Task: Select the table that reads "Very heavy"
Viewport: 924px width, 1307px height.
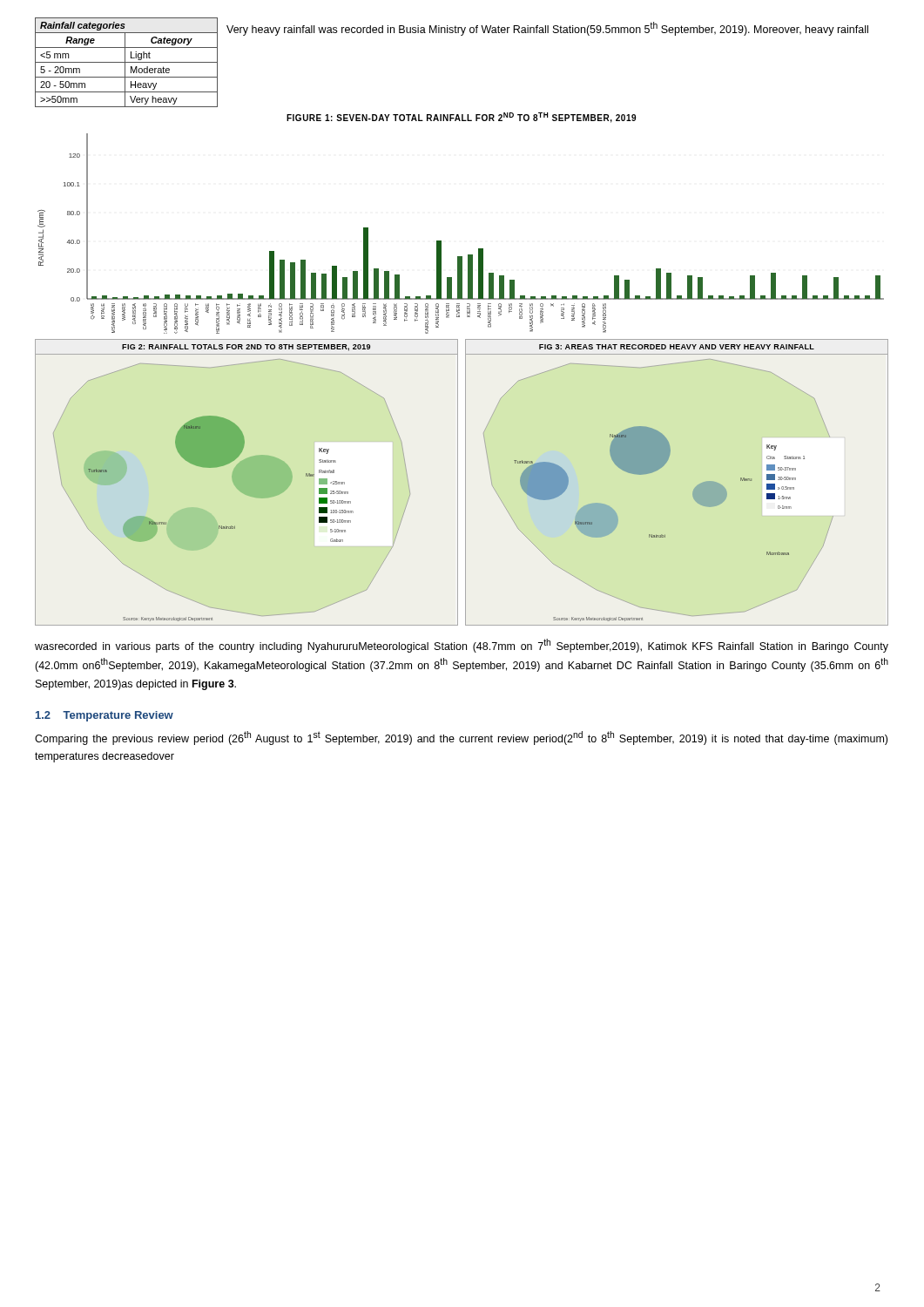Action: pos(126,62)
